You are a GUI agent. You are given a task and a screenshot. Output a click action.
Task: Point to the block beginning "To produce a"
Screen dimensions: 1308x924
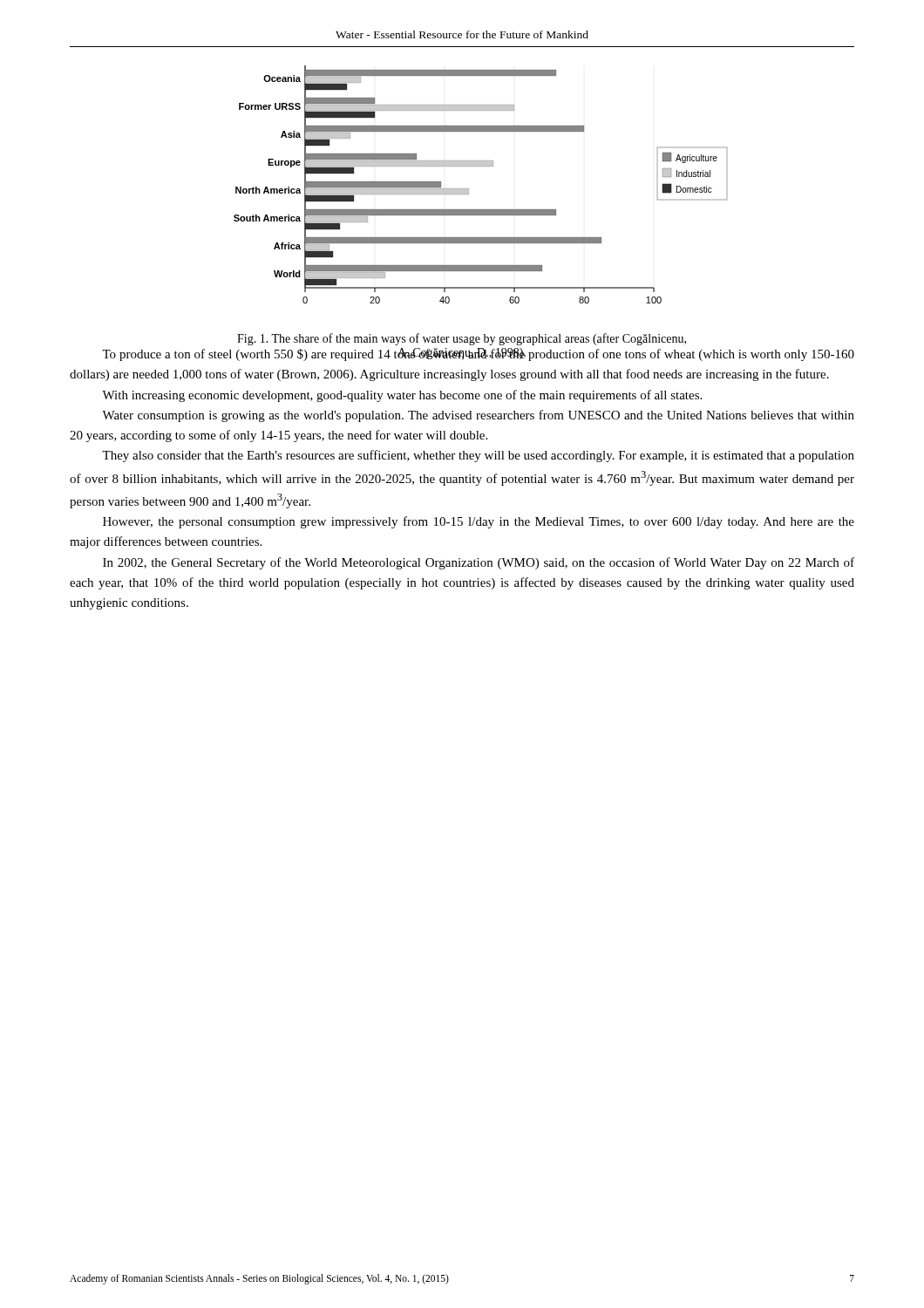[x=462, y=479]
